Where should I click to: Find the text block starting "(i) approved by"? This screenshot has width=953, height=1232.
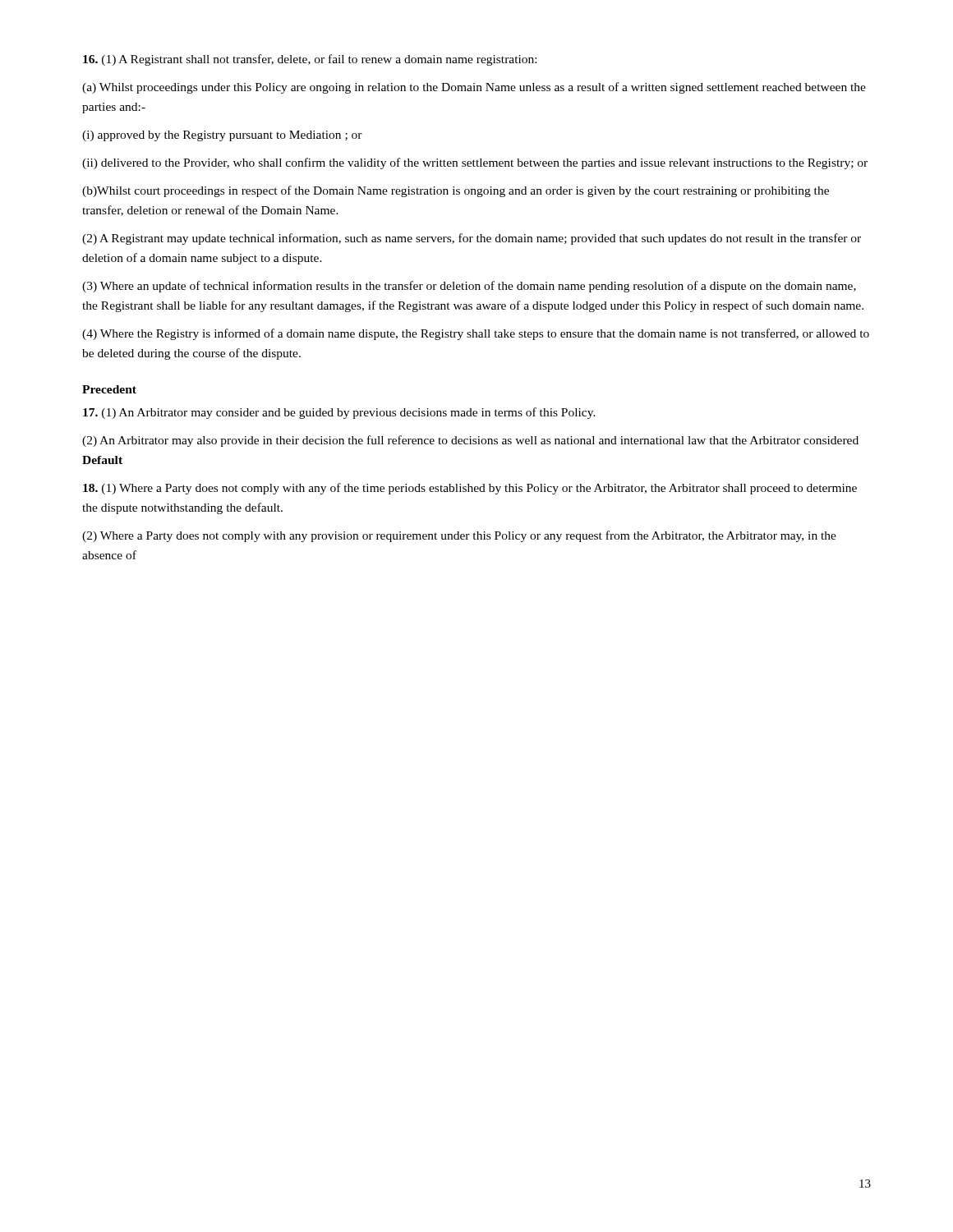tap(222, 134)
